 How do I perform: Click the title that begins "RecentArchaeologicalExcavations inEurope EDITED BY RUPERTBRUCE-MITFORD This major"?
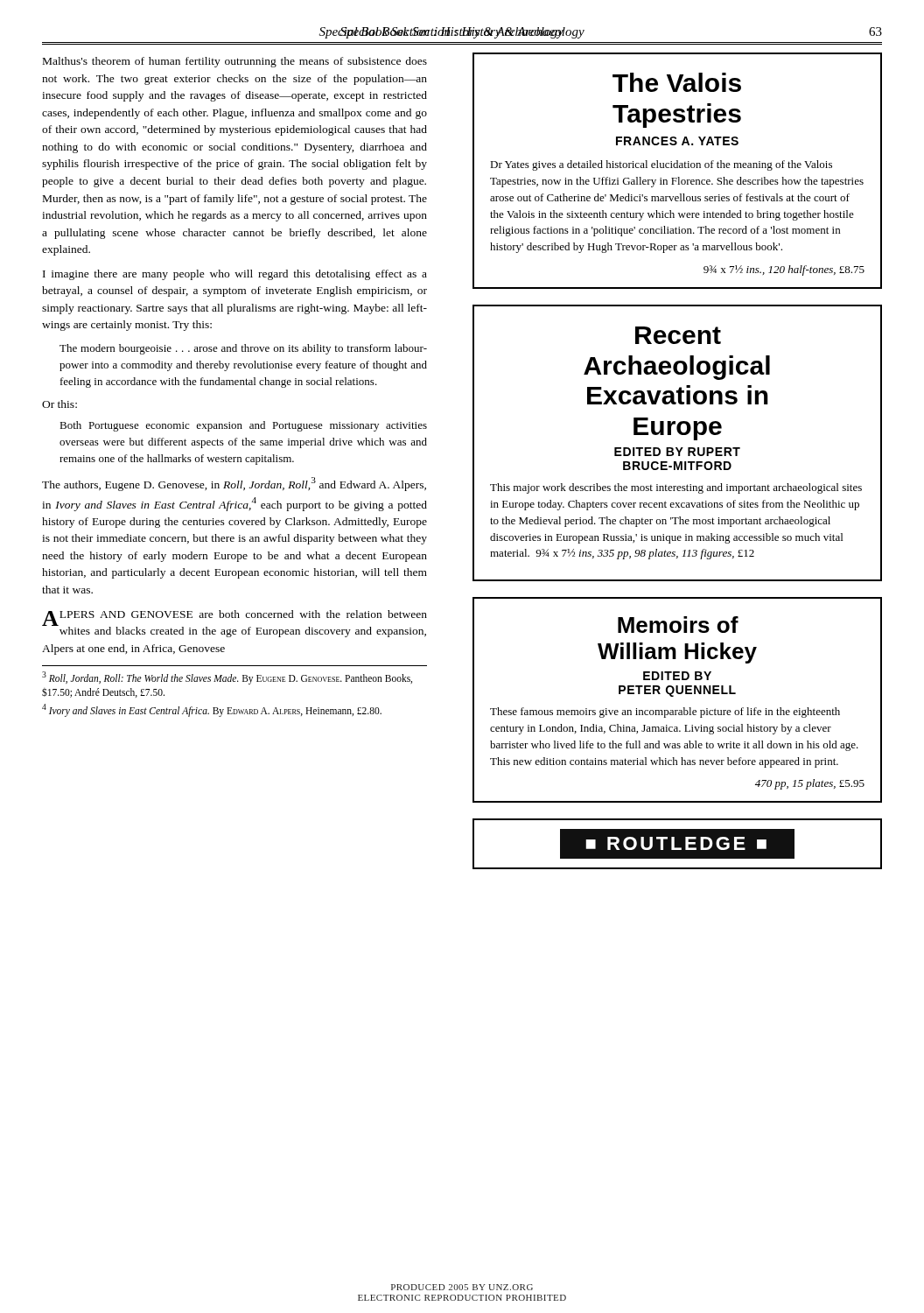pyautogui.click(x=677, y=441)
